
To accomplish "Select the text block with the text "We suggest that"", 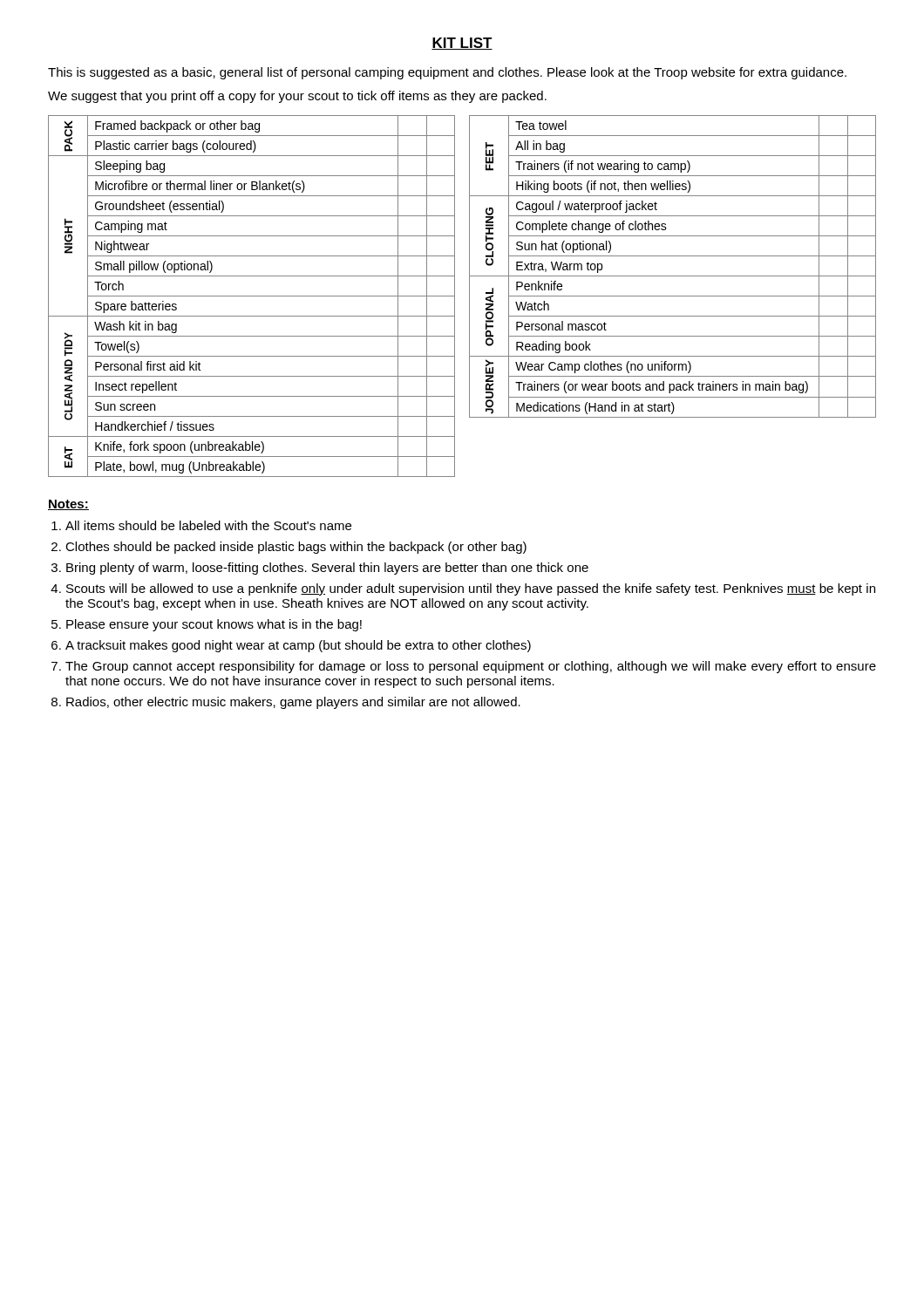I will (298, 95).
